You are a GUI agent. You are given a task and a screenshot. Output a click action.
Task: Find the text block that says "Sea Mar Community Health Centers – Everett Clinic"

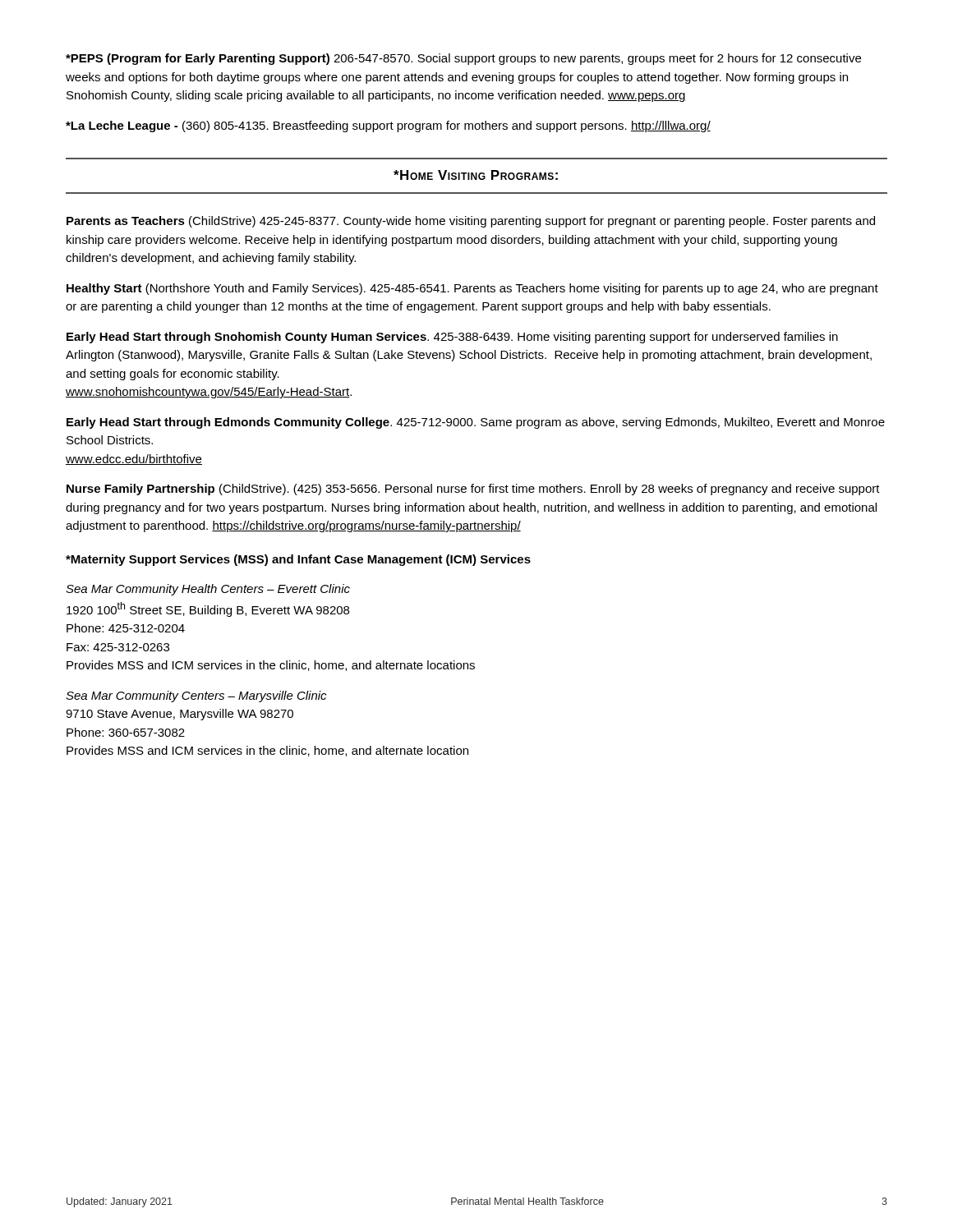pyautogui.click(x=208, y=590)
